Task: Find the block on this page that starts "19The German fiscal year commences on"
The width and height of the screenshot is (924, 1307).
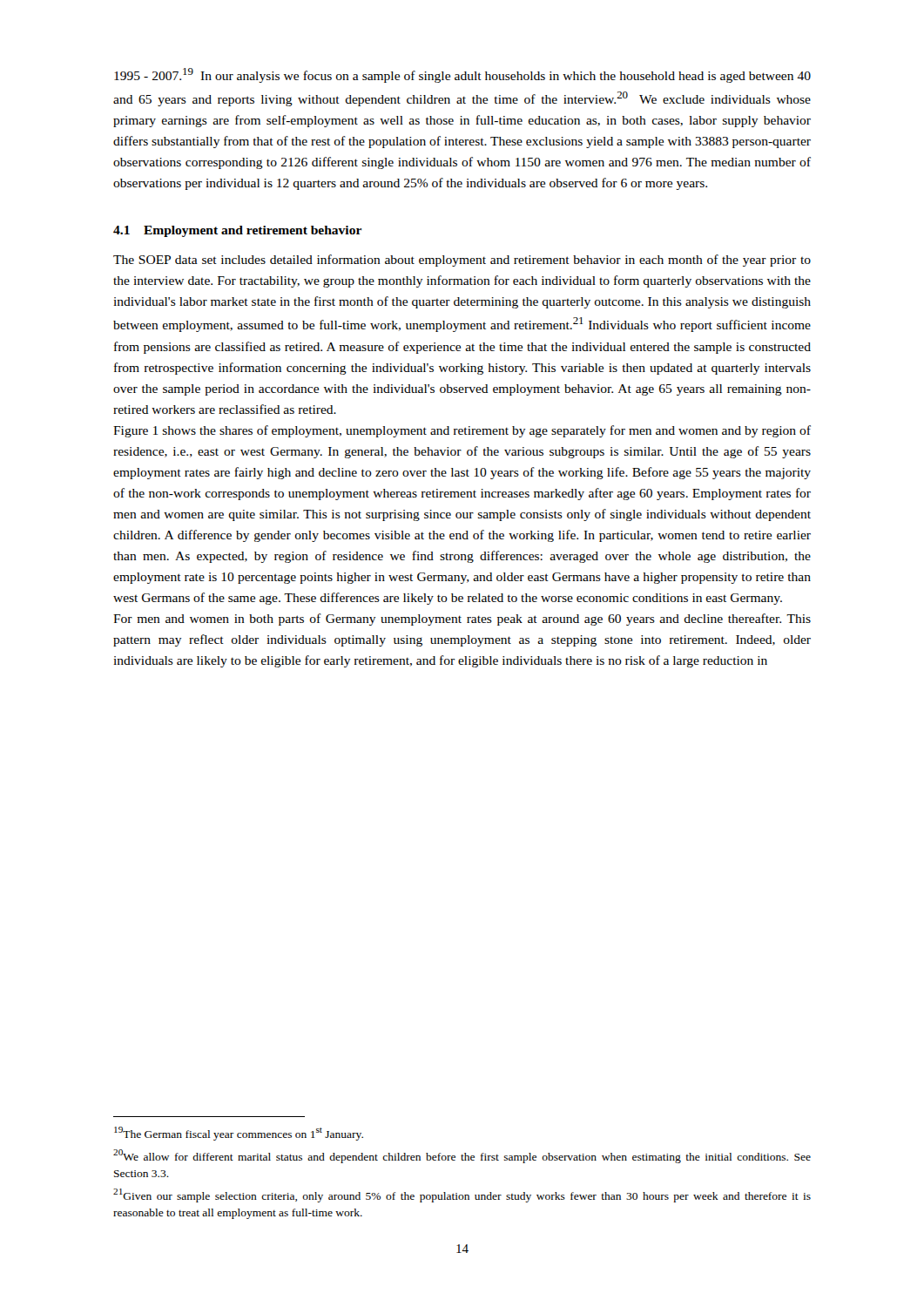Action: pos(239,1132)
